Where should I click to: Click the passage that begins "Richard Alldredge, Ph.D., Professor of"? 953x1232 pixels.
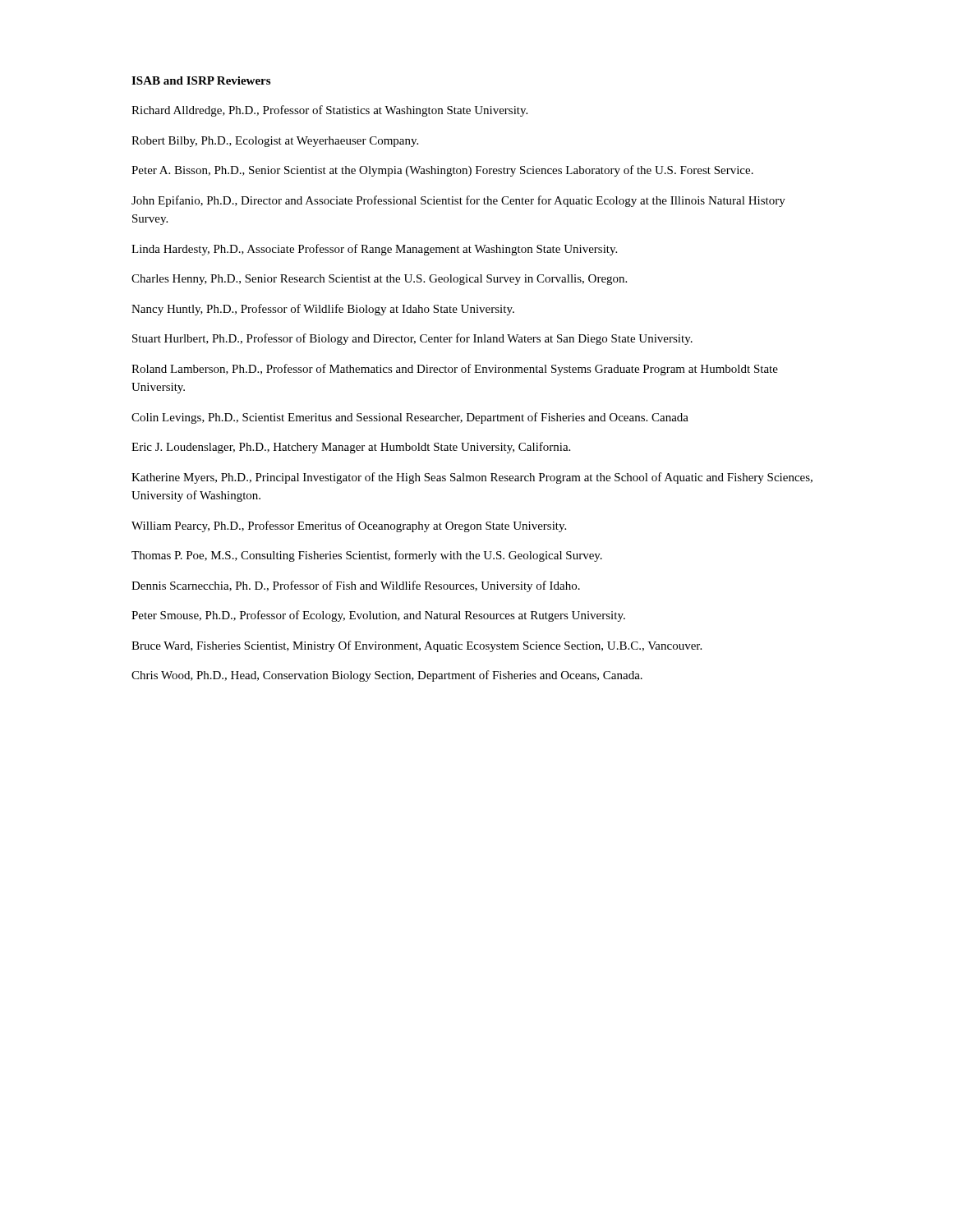tap(330, 110)
